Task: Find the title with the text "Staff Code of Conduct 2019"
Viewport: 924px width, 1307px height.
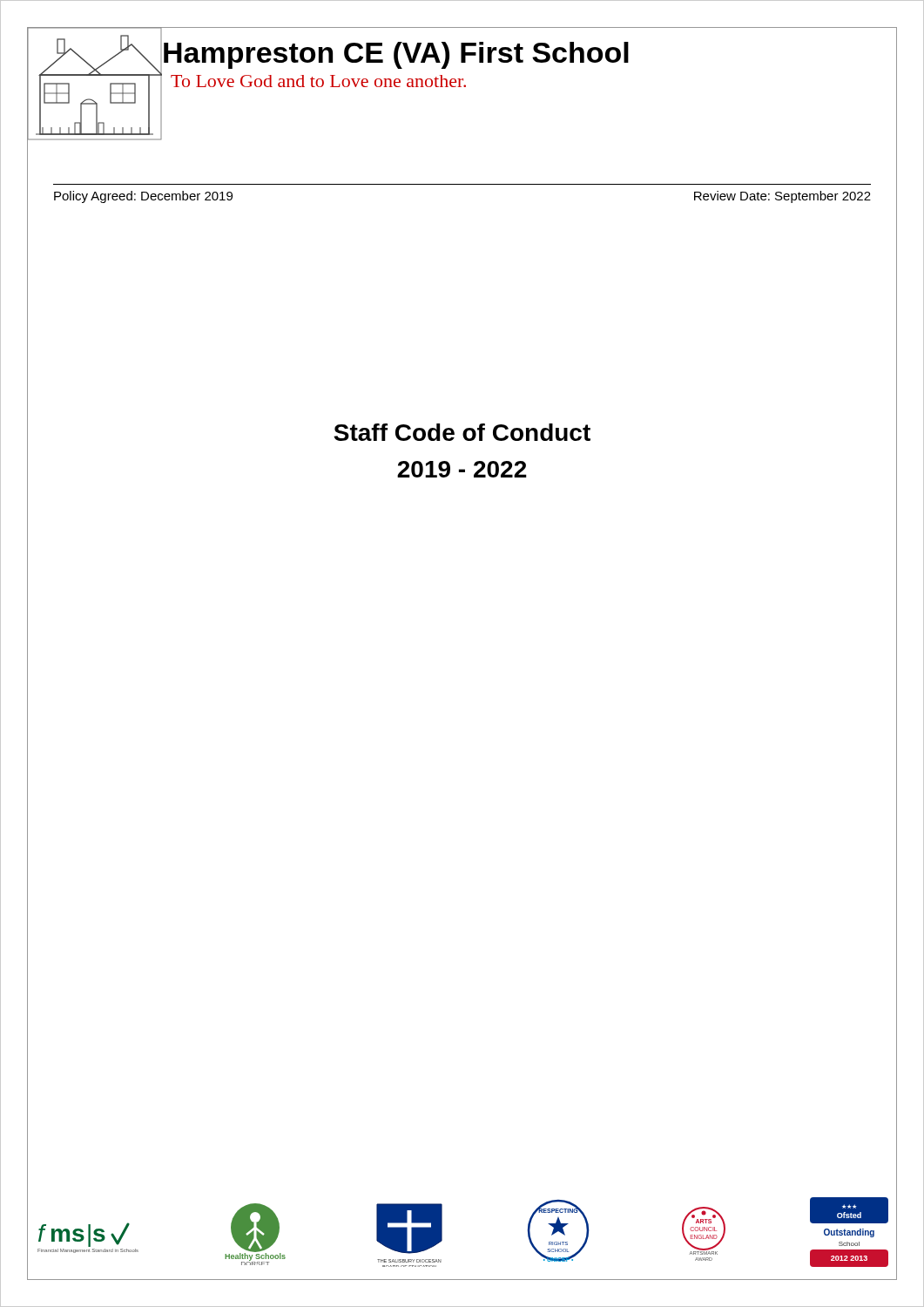Action: pyautogui.click(x=462, y=451)
